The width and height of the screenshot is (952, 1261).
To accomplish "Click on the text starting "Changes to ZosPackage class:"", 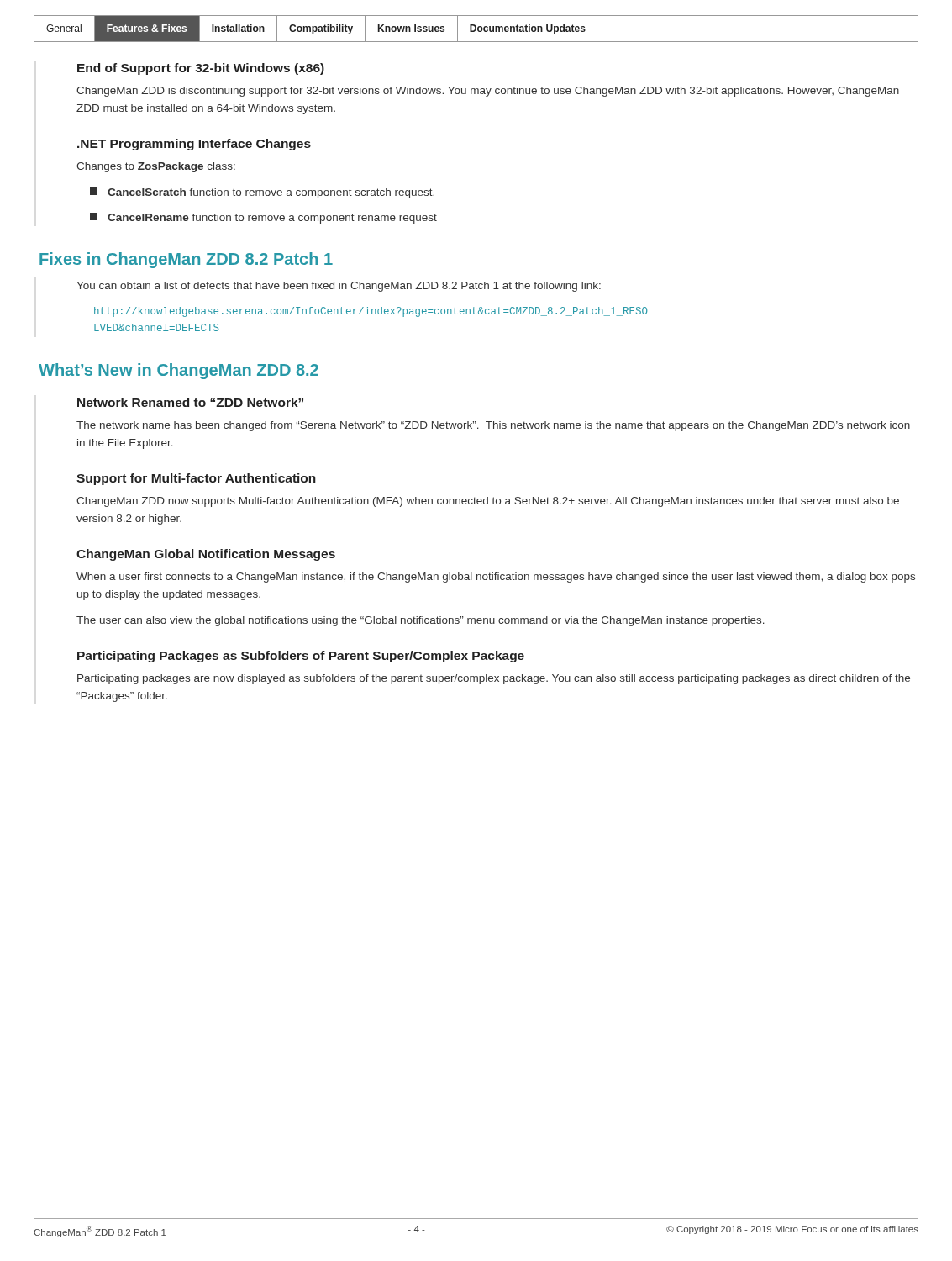I will [x=156, y=166].
